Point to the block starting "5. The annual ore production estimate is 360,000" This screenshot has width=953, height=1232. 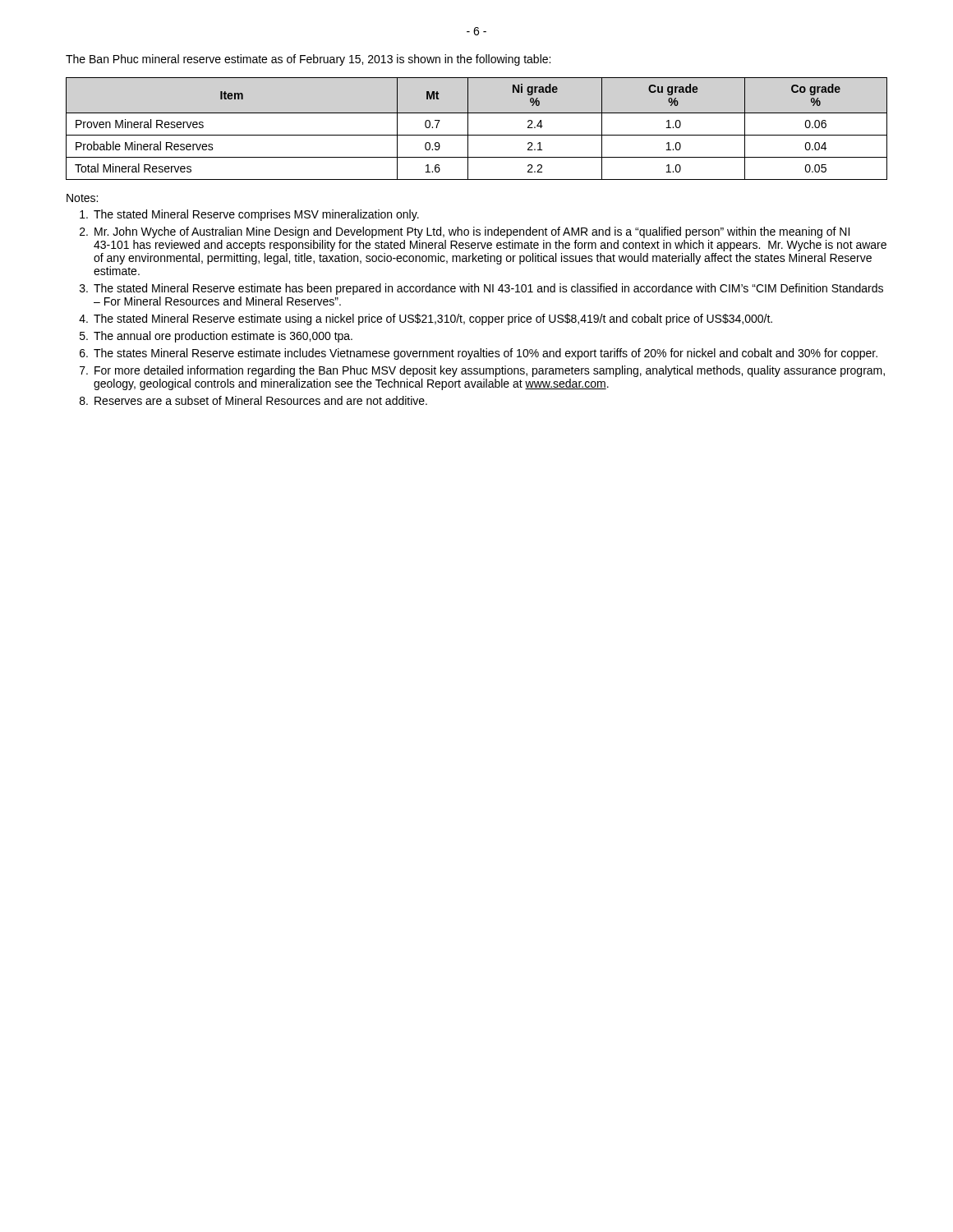[x=216, y=337]
